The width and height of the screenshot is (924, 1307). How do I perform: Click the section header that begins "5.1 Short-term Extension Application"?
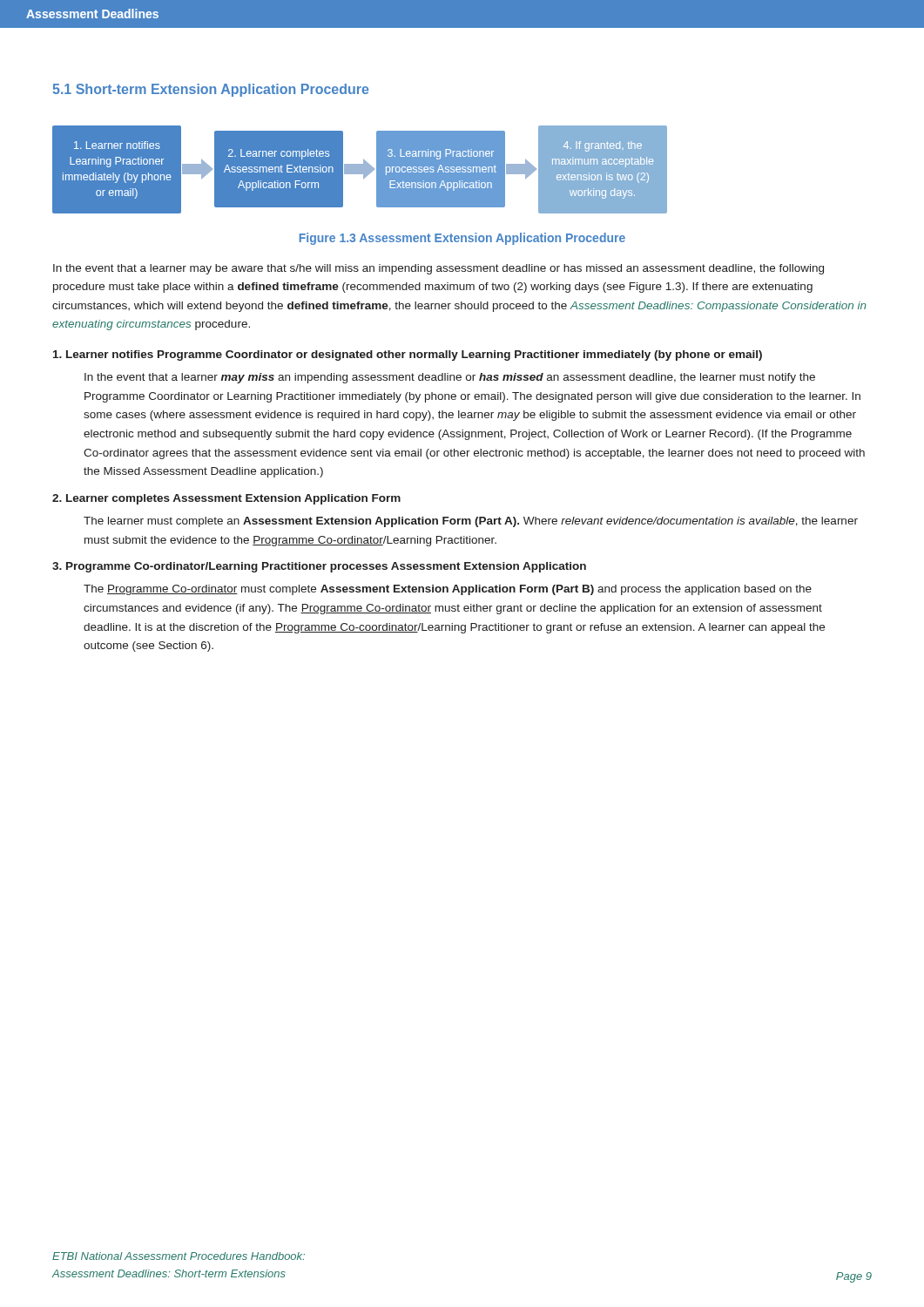[x=211, y=89]
